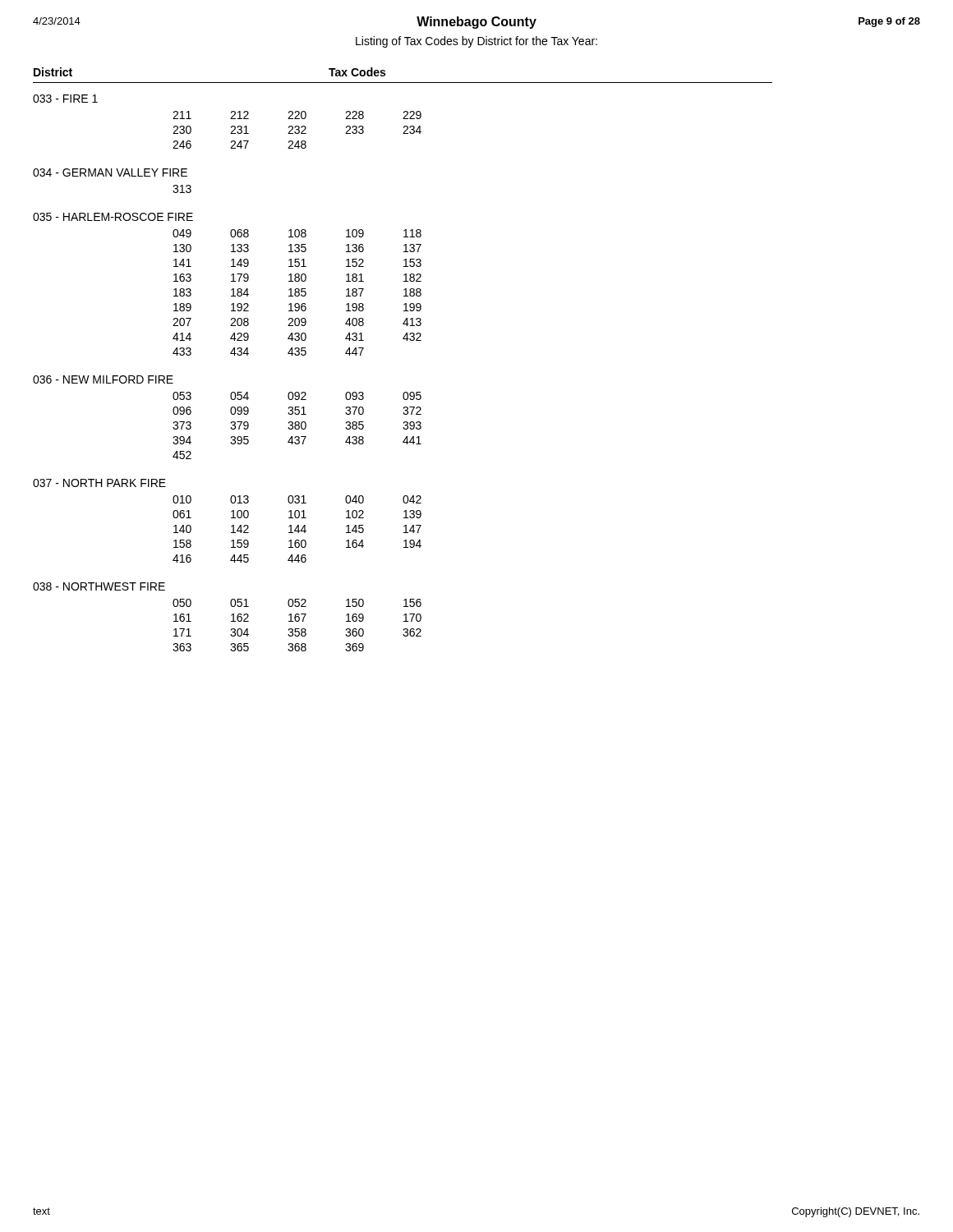Image resolution: width=953 pixels, height=1232 pixels.
Task: Navigate to the text block starting "037 - NORTH PARK"
Action: click(99, 483)
